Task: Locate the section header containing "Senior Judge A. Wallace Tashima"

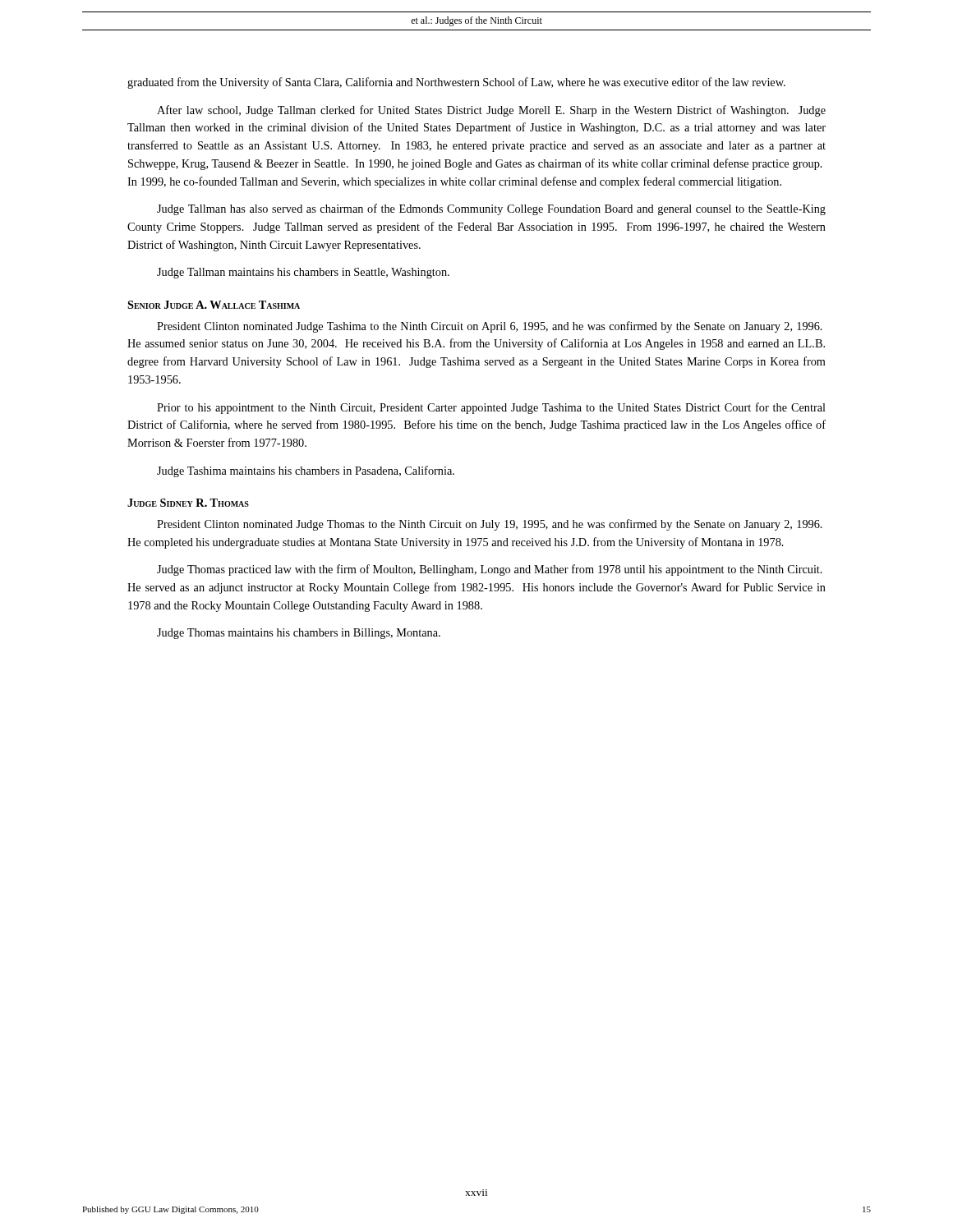Action: coord(214,305)
